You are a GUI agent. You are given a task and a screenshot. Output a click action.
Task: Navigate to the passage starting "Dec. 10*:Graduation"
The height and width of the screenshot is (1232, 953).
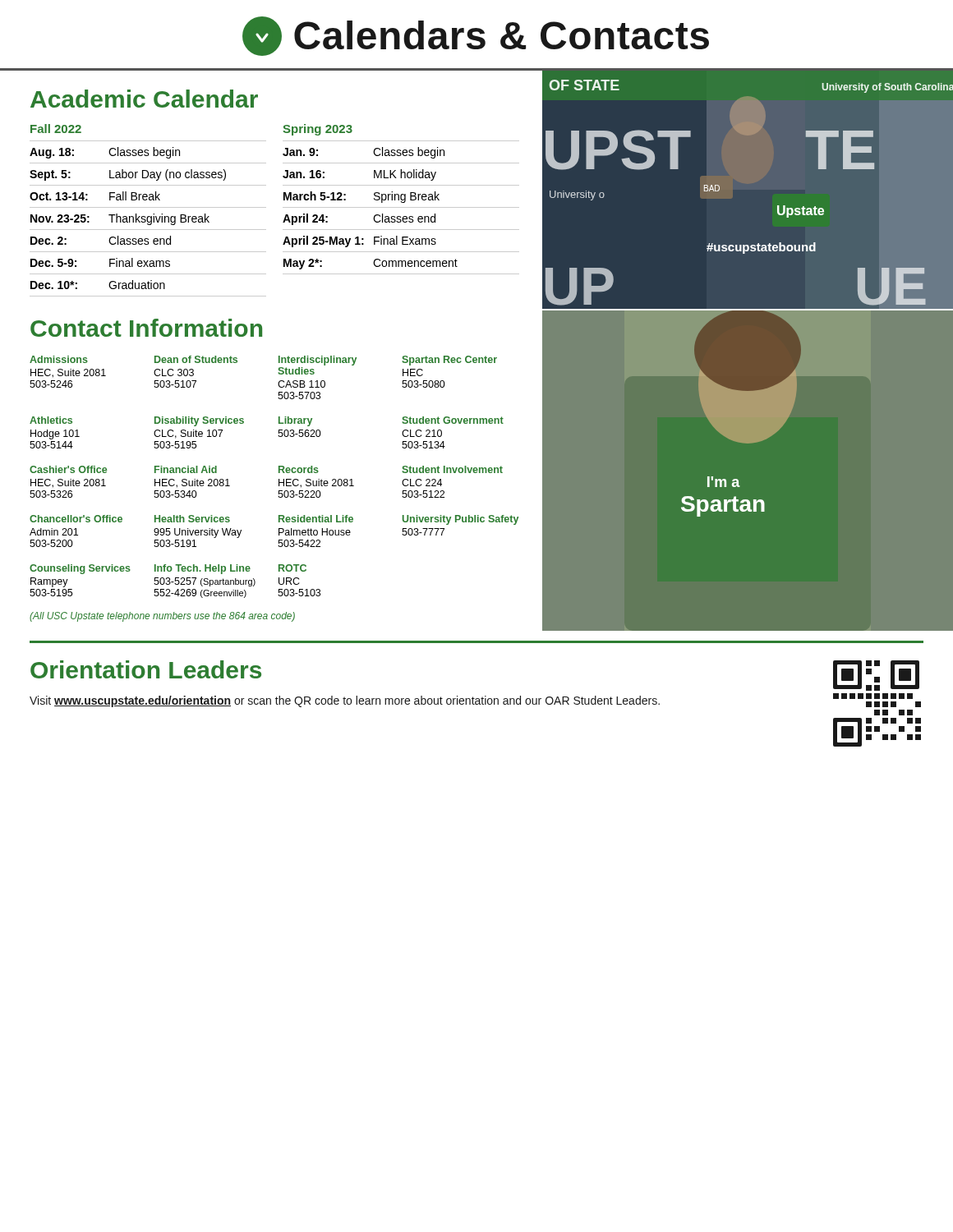pyautogui.click(x=97, y=285)
